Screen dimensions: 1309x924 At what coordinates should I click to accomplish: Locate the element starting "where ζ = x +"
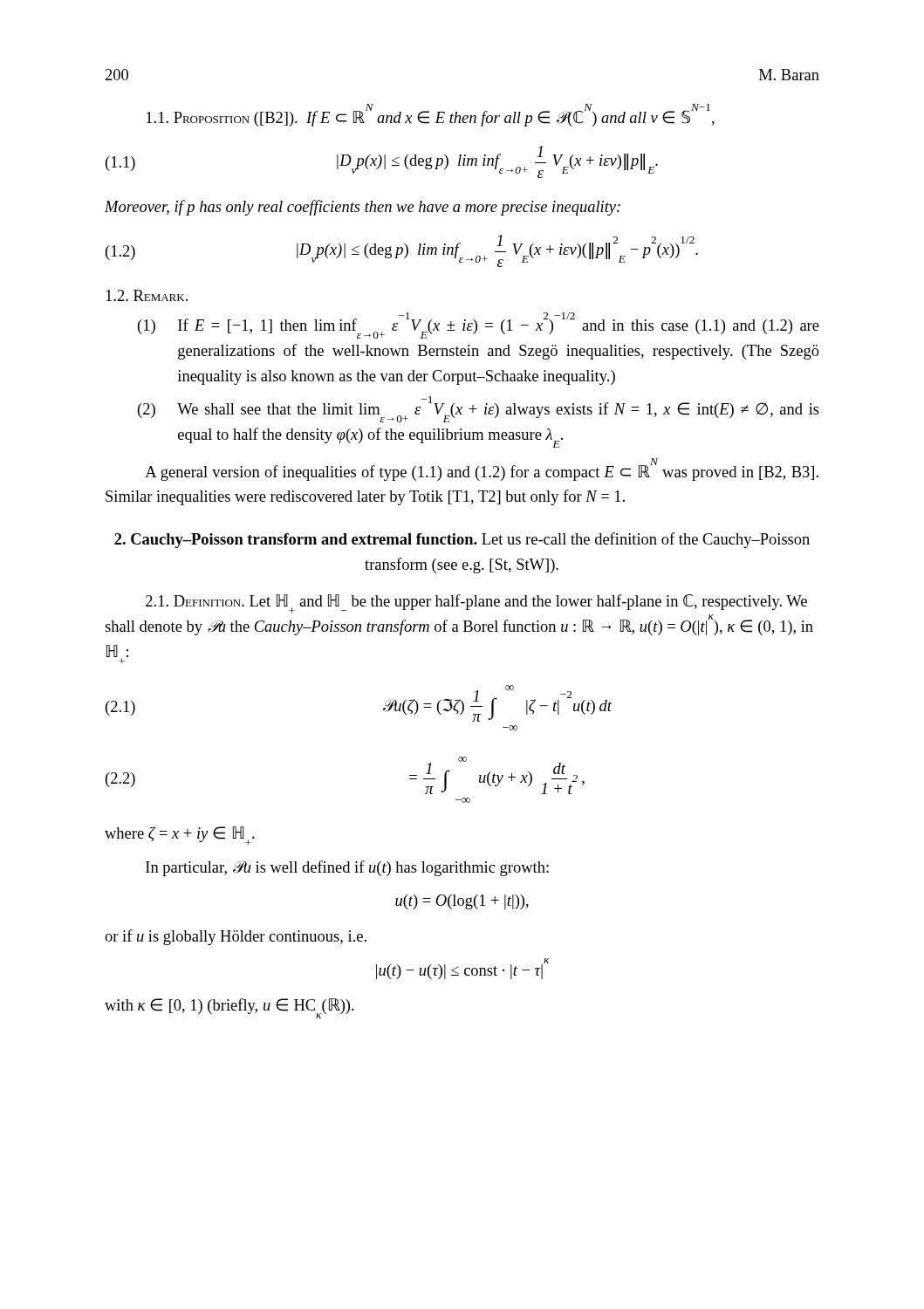pos(180,835)
